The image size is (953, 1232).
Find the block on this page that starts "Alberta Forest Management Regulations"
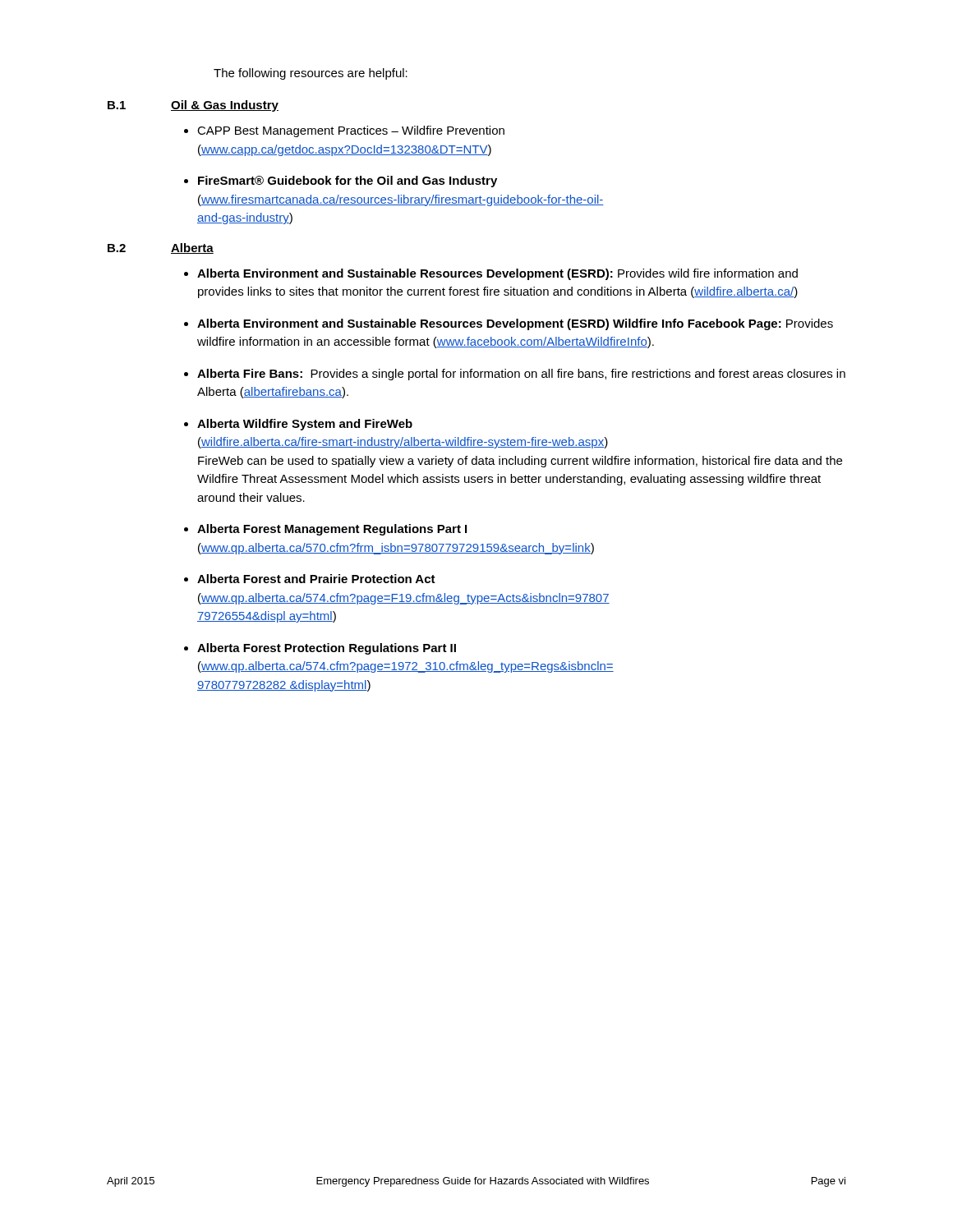(396, 538)
